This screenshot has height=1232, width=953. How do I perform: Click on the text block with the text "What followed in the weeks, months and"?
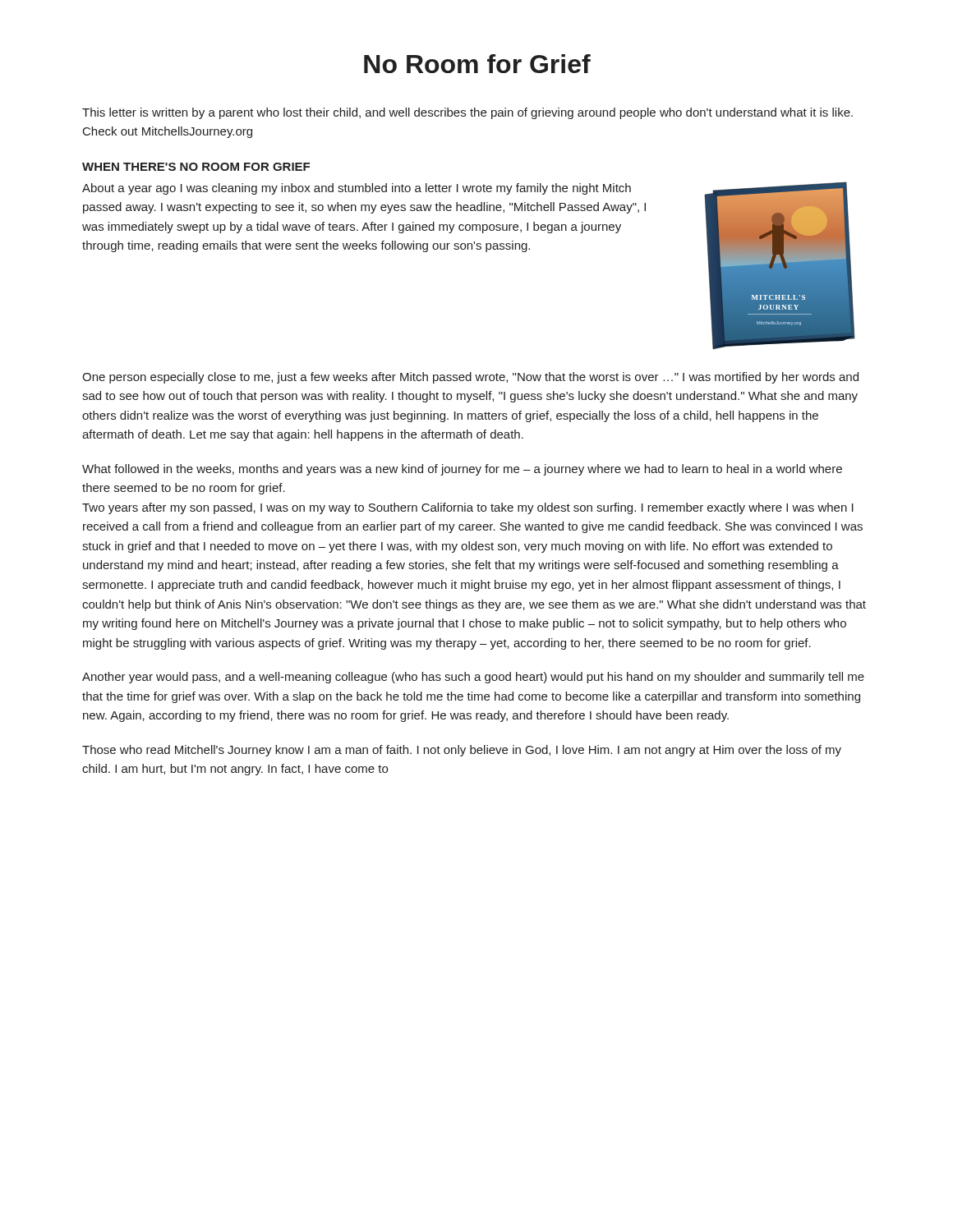[474, 555]
